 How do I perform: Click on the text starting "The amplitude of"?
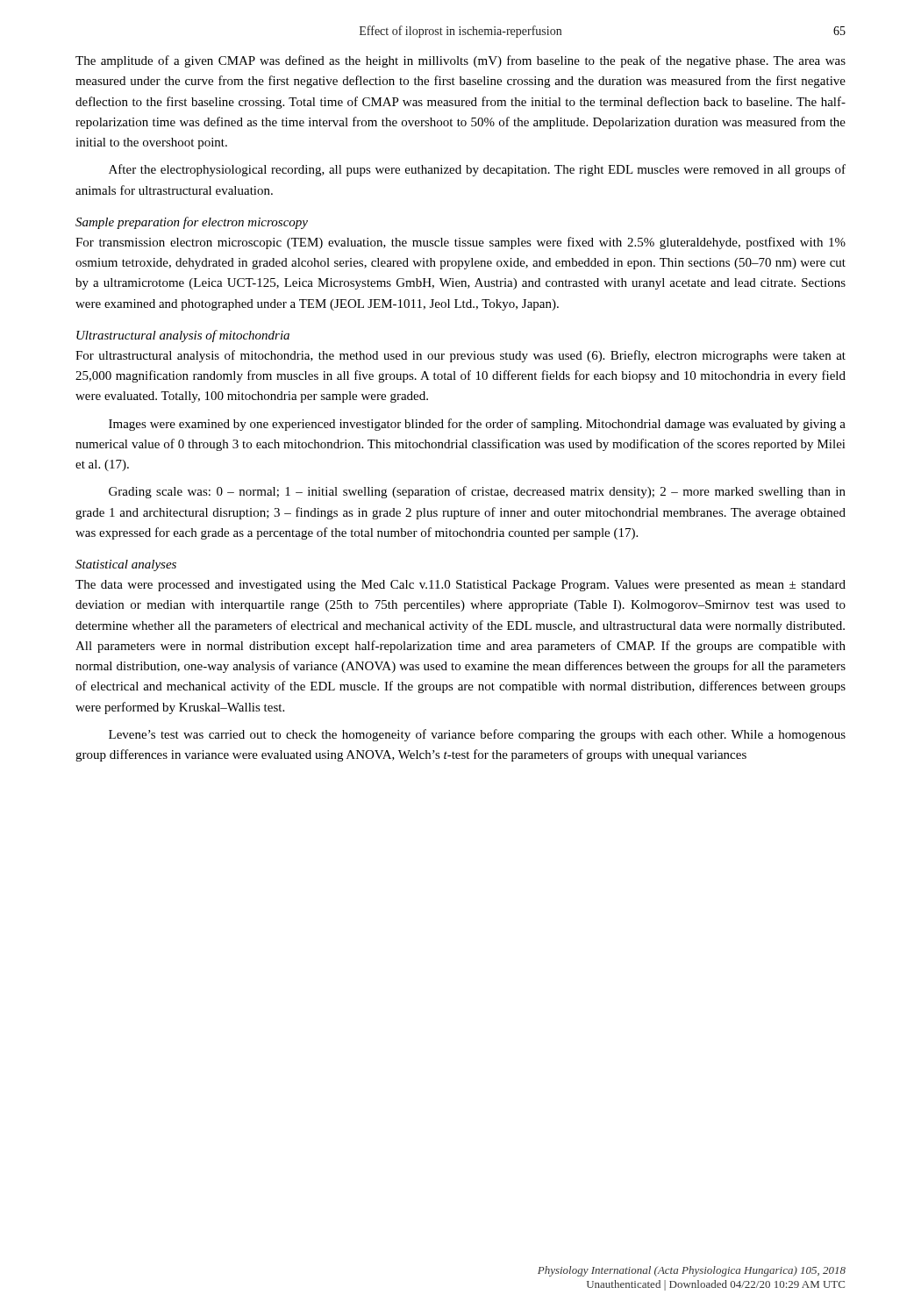[x=460, y=102]
